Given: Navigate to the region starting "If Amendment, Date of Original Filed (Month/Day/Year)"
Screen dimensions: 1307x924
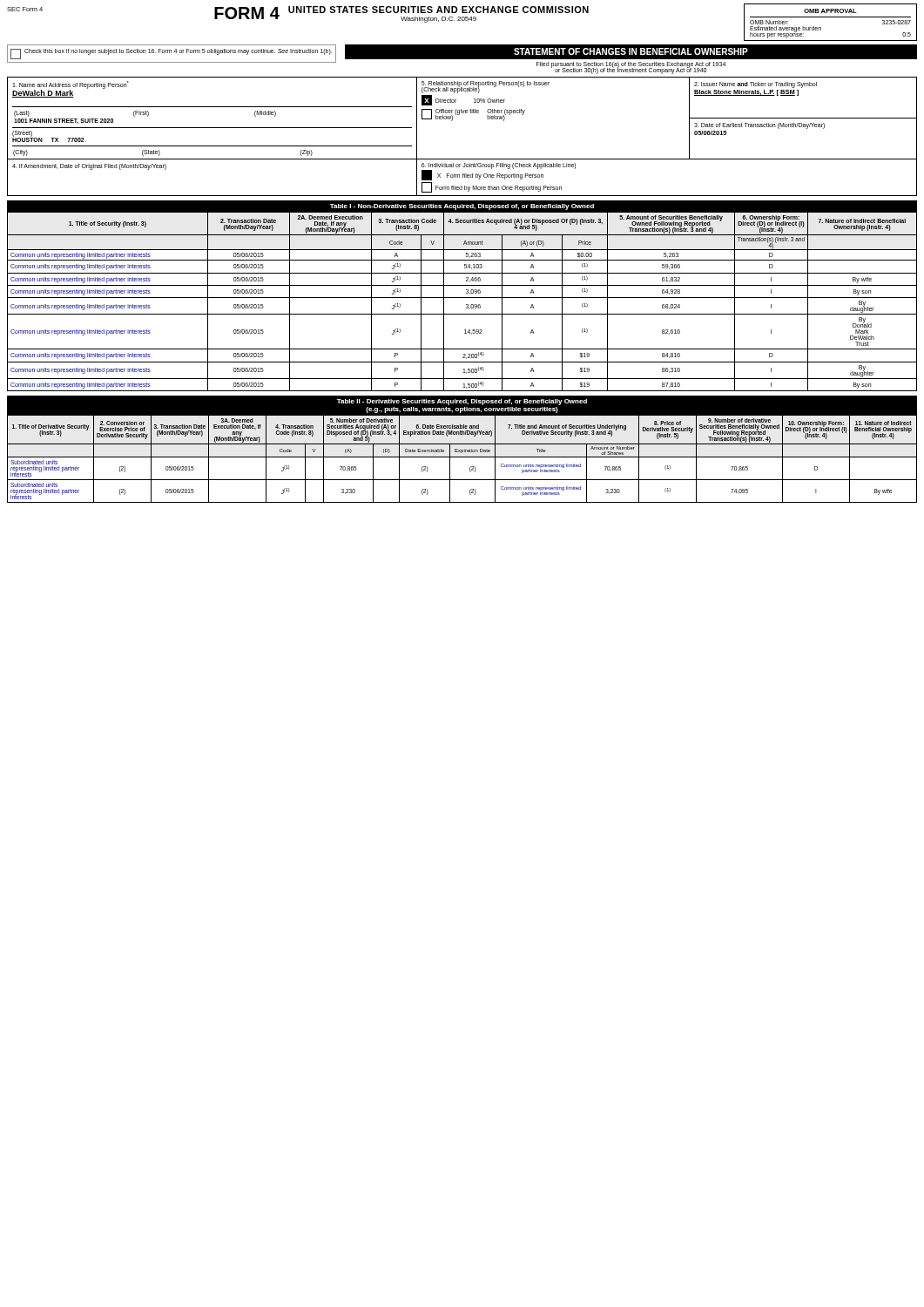Looking at the screenshot, I should coord(89,166).
